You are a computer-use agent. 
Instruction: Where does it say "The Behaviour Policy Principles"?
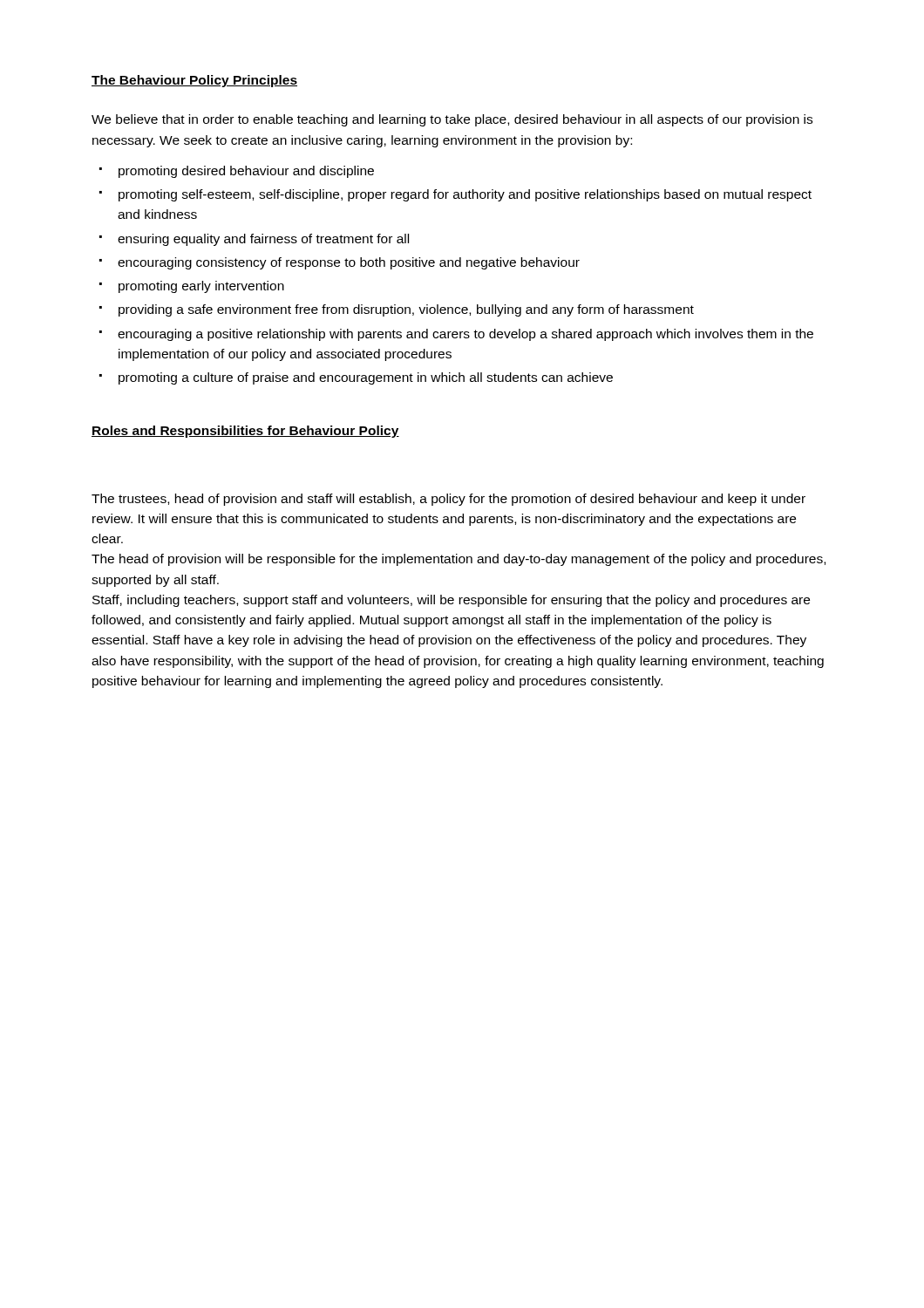[194, 80]
